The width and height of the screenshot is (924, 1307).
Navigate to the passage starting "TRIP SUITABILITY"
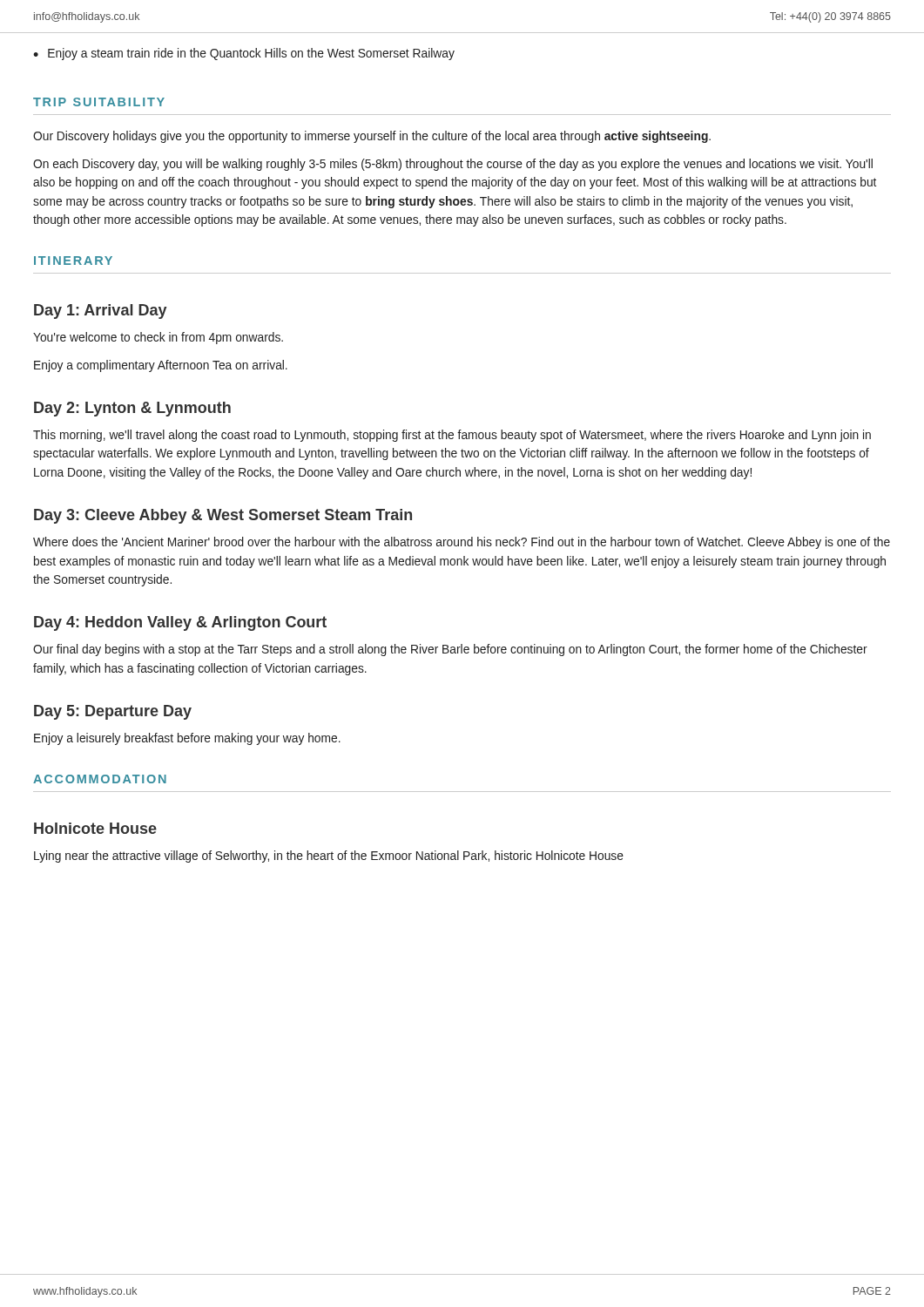coord(100,102)
